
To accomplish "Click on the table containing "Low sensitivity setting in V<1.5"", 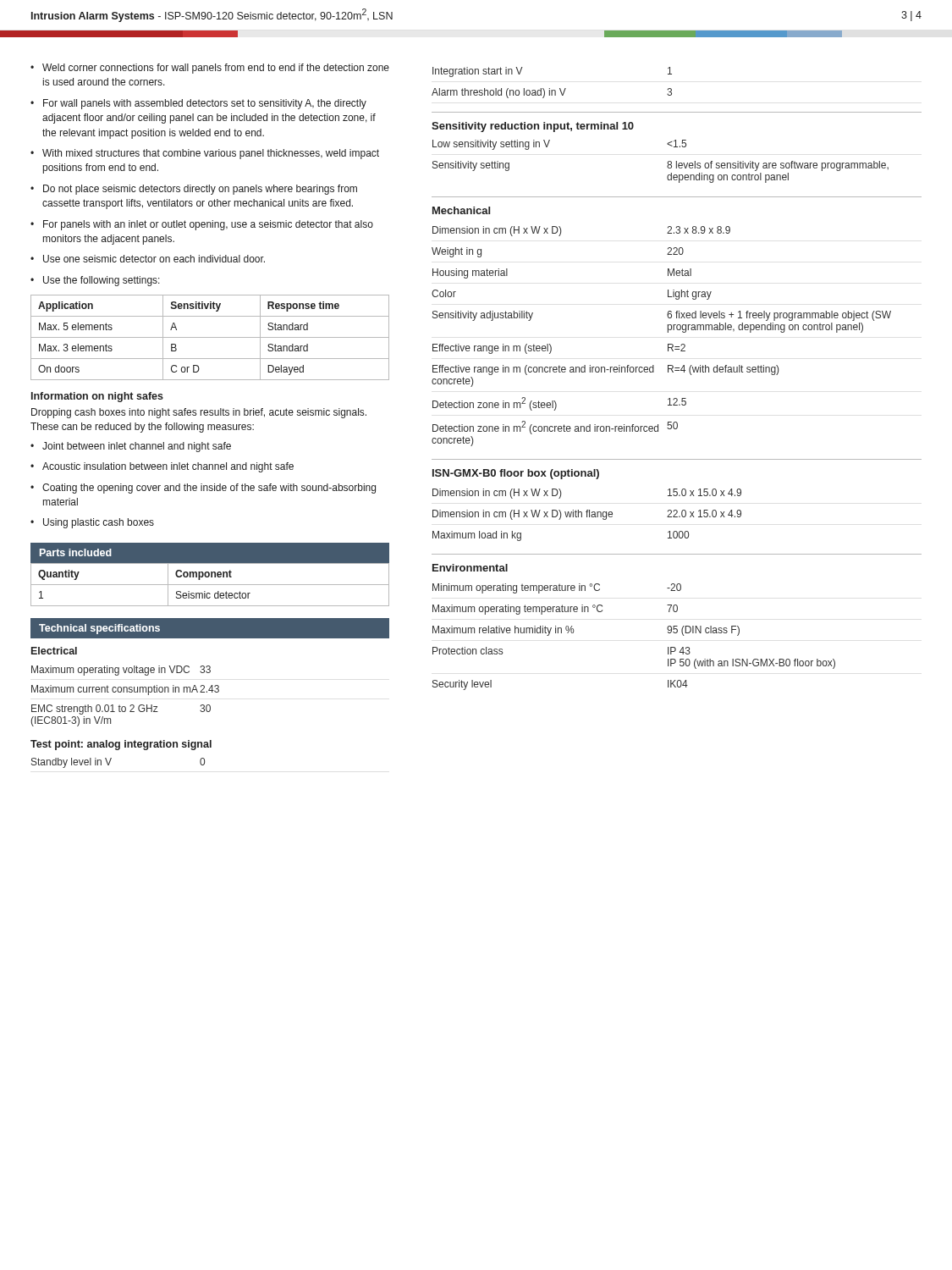I will [x=677, y=161].
